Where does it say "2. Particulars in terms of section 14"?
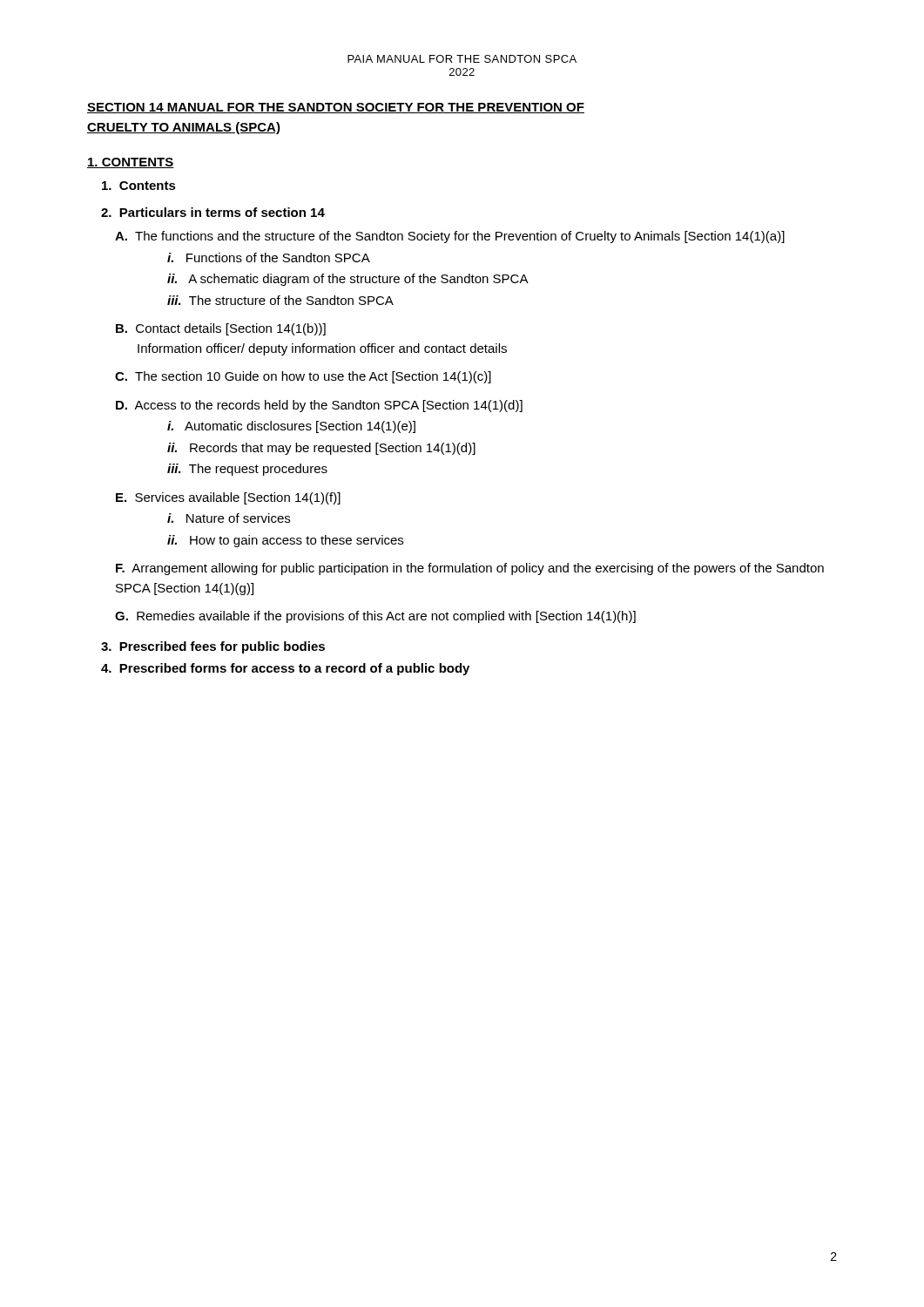This screenshot has width=924, height=1307. point(213,212)
